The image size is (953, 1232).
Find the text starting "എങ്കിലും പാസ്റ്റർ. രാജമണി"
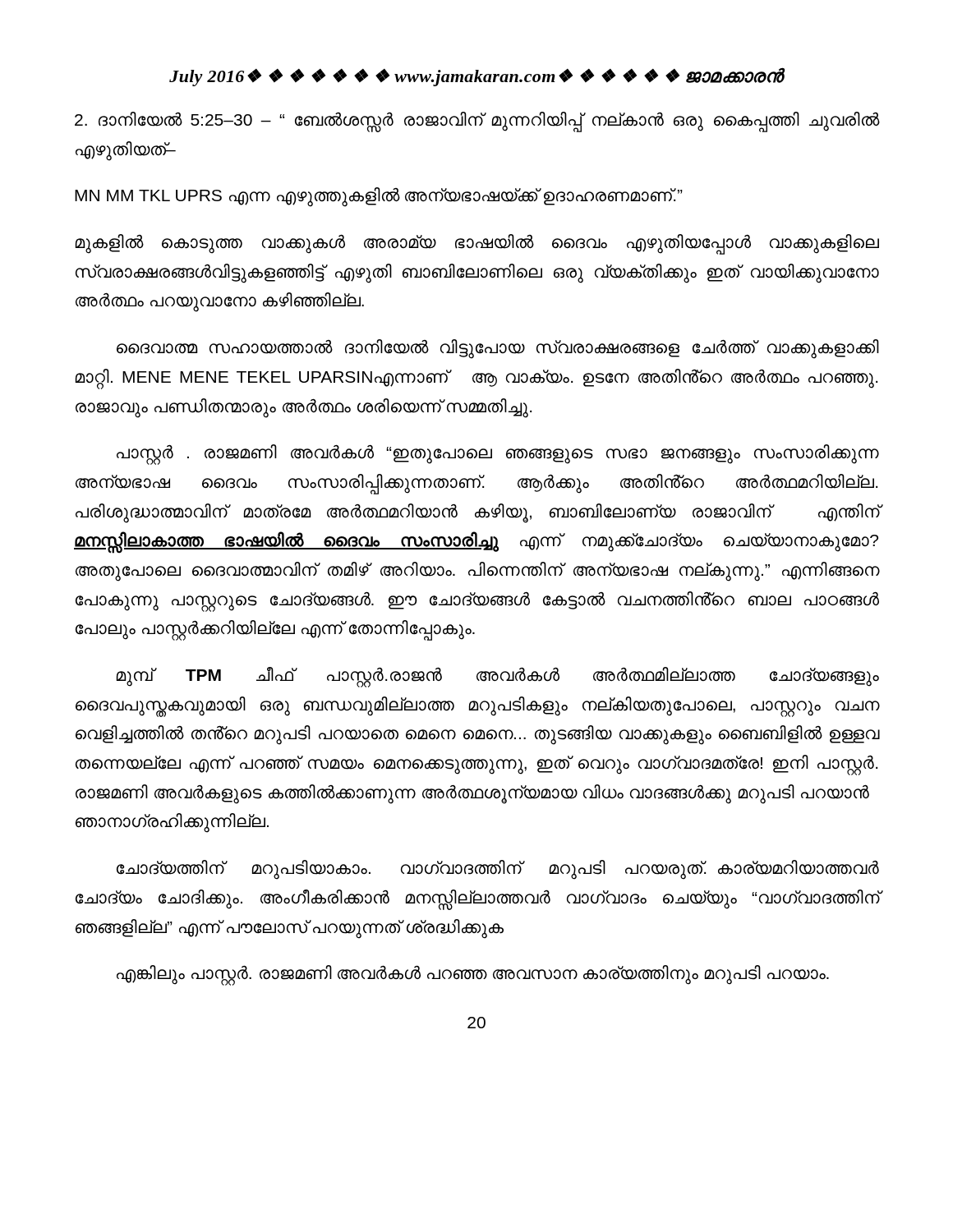coord(476,973)
